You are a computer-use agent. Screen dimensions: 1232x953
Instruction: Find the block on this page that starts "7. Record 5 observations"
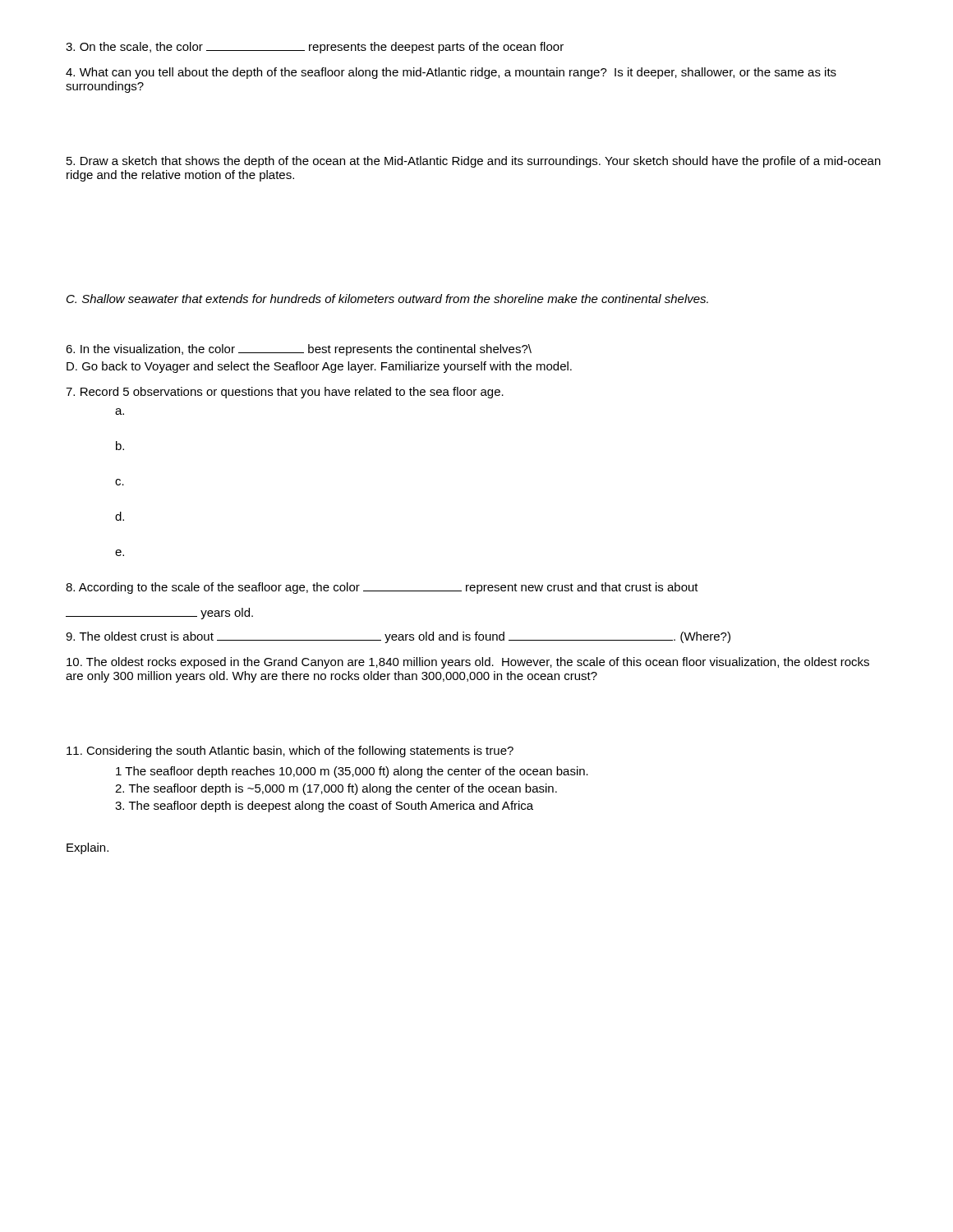tap(285, 391)
